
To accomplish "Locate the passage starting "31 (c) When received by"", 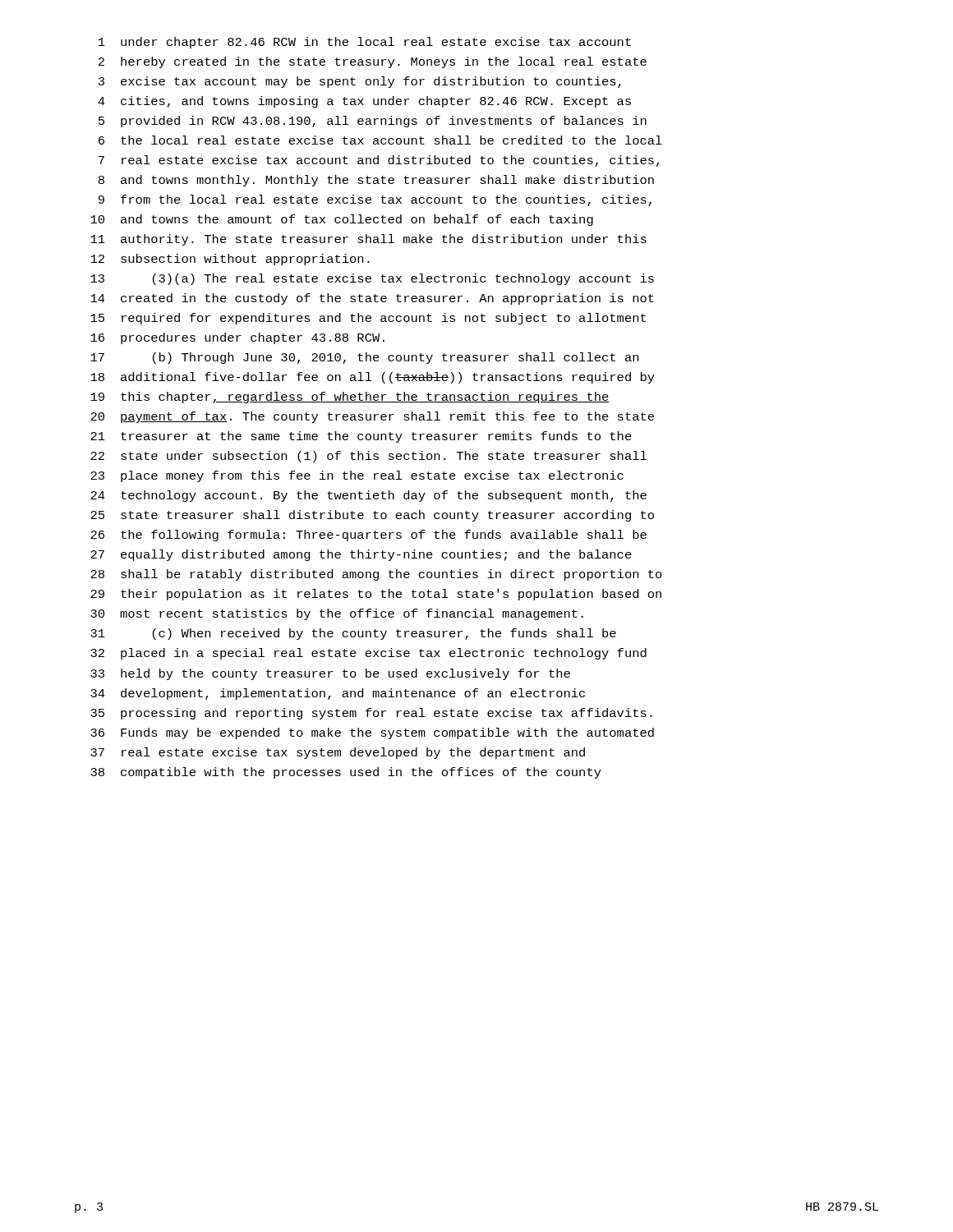I will pos(476,704).
